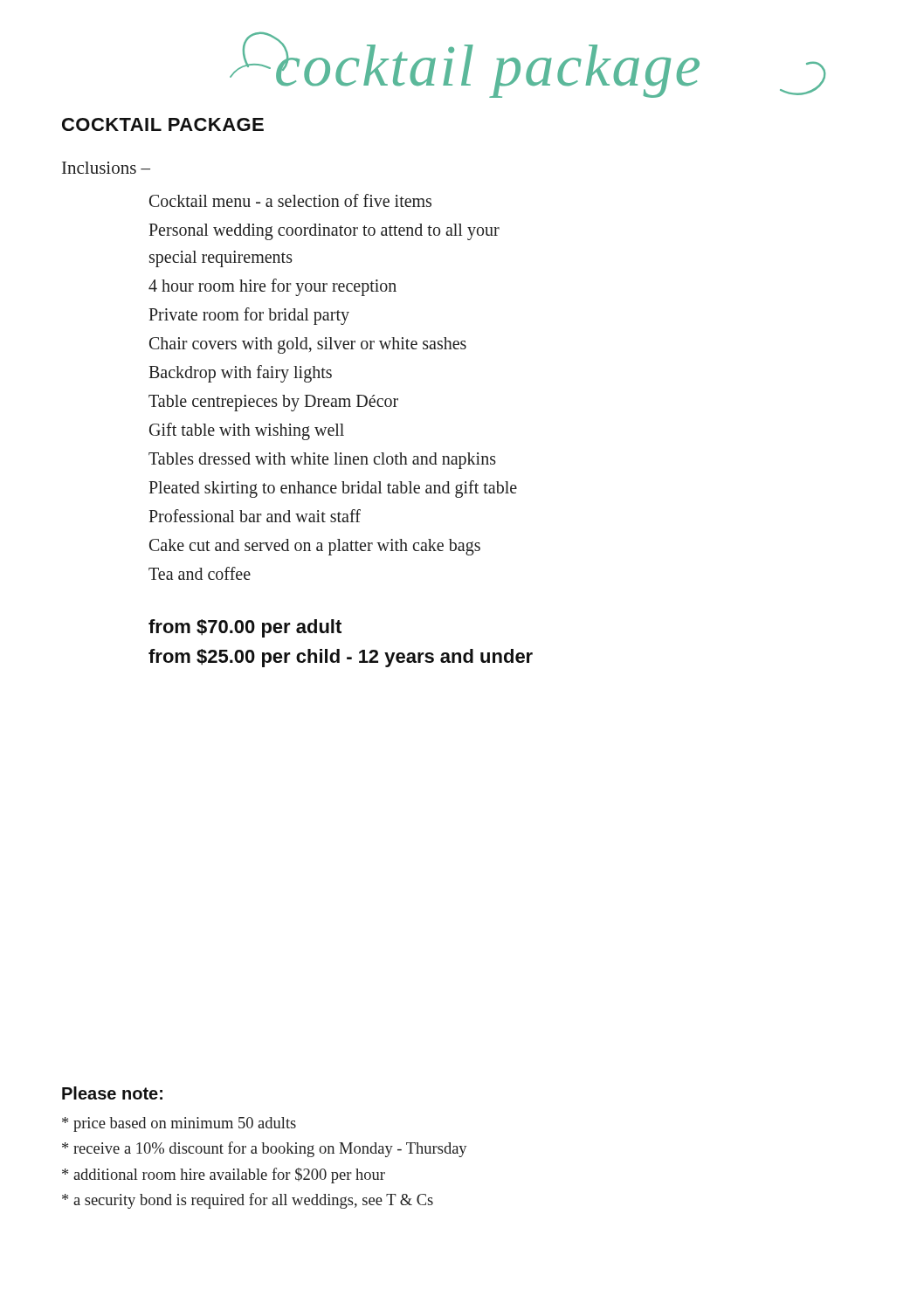Point to "Tables dressed with white linen cloth and napkins"
924x1310 pixels.
point(322,458)
